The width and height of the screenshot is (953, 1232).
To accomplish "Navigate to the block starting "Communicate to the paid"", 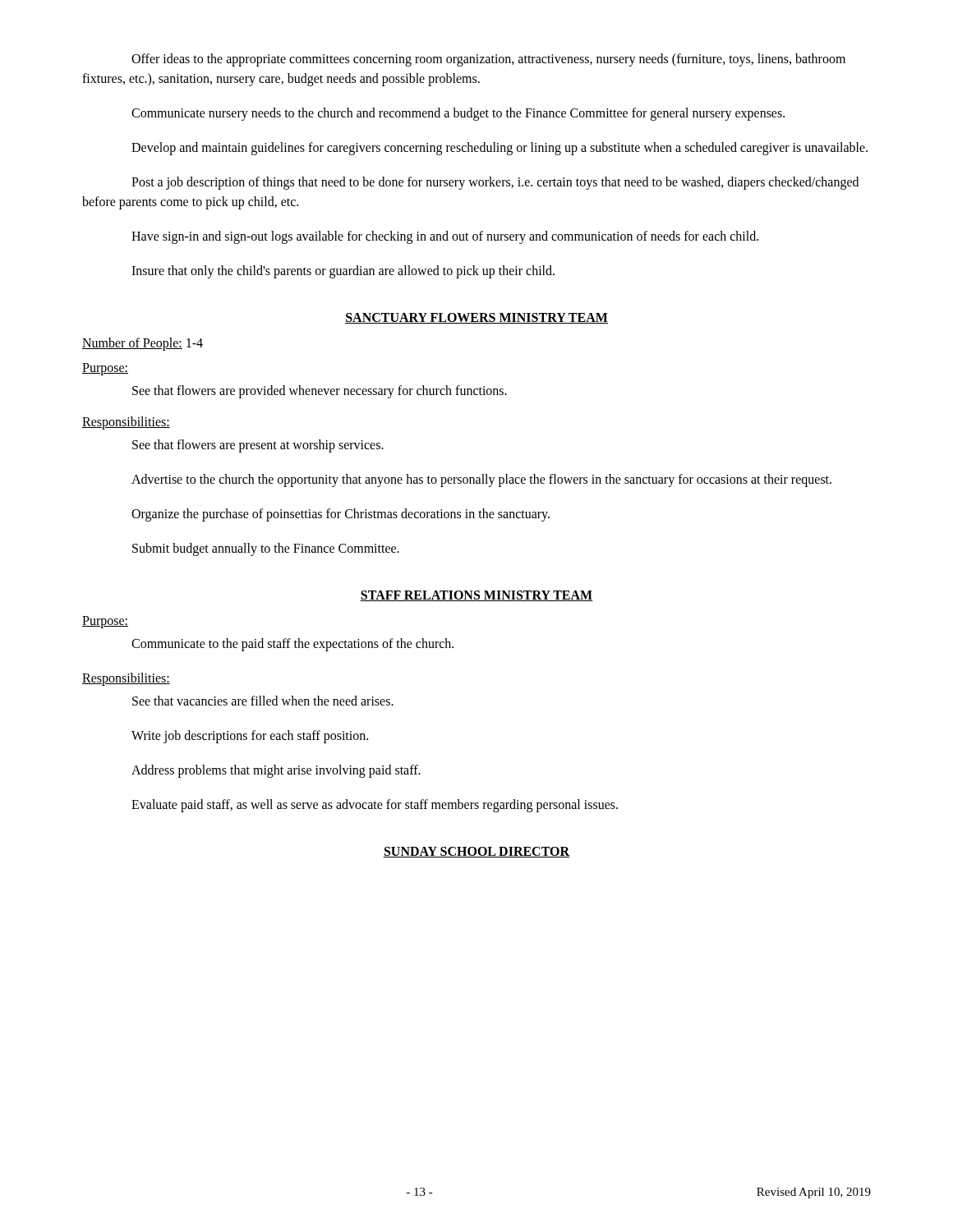I will (293, 644).
